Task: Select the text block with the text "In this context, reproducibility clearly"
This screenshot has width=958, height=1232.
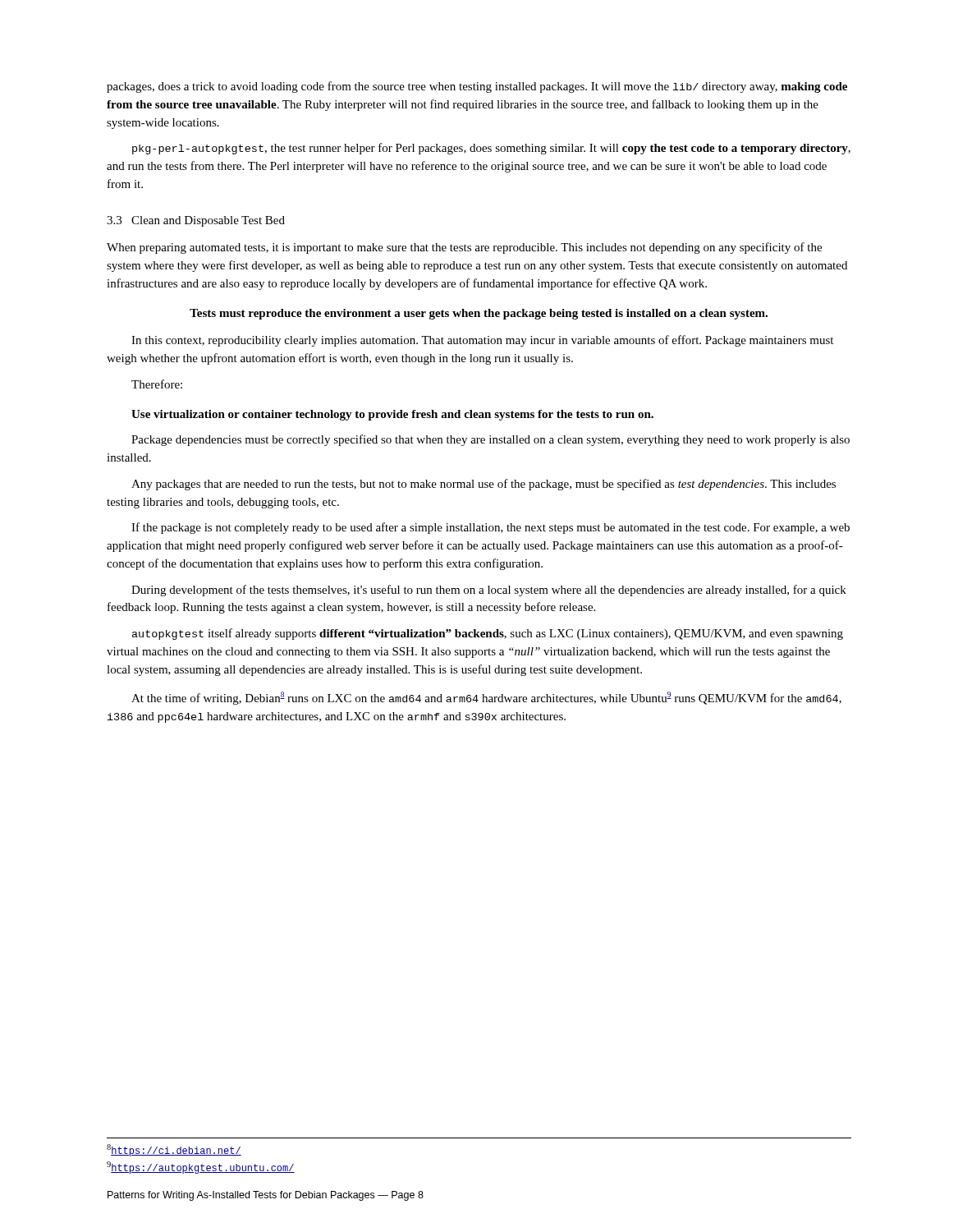Action: [x=479, y=350]
